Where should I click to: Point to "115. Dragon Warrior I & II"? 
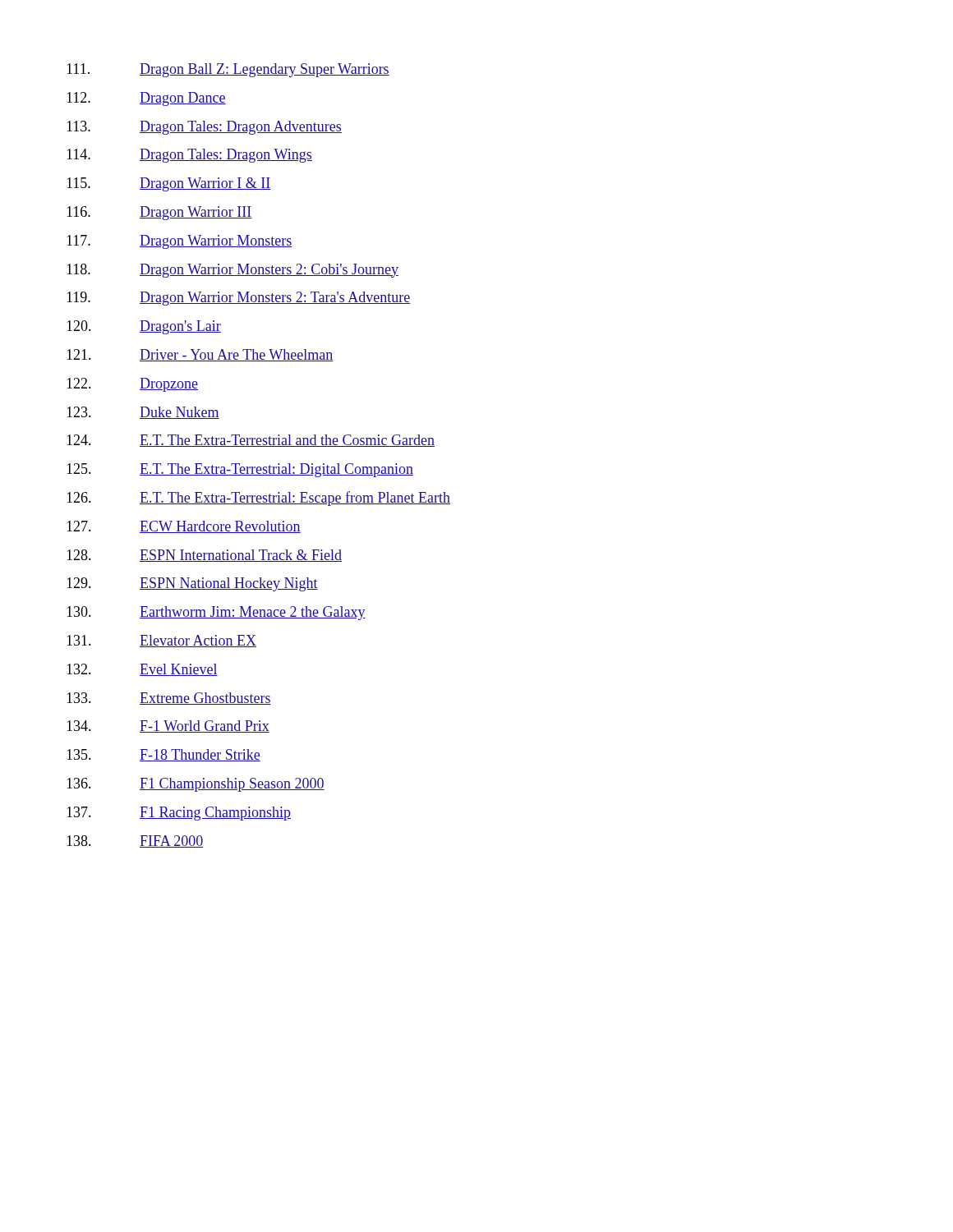click(168, 184)
